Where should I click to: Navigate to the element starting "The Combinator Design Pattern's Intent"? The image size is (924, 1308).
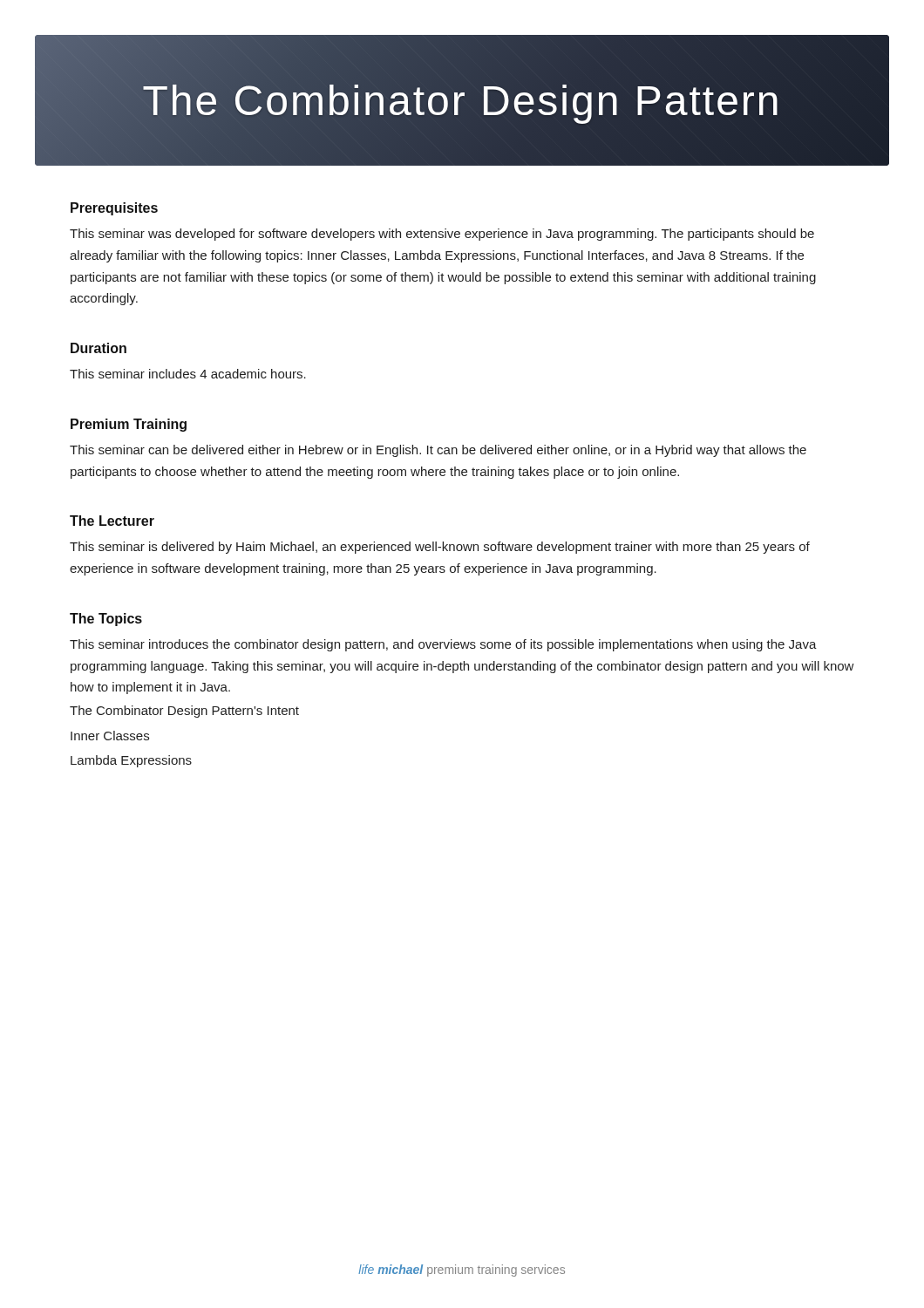(184, 710)
